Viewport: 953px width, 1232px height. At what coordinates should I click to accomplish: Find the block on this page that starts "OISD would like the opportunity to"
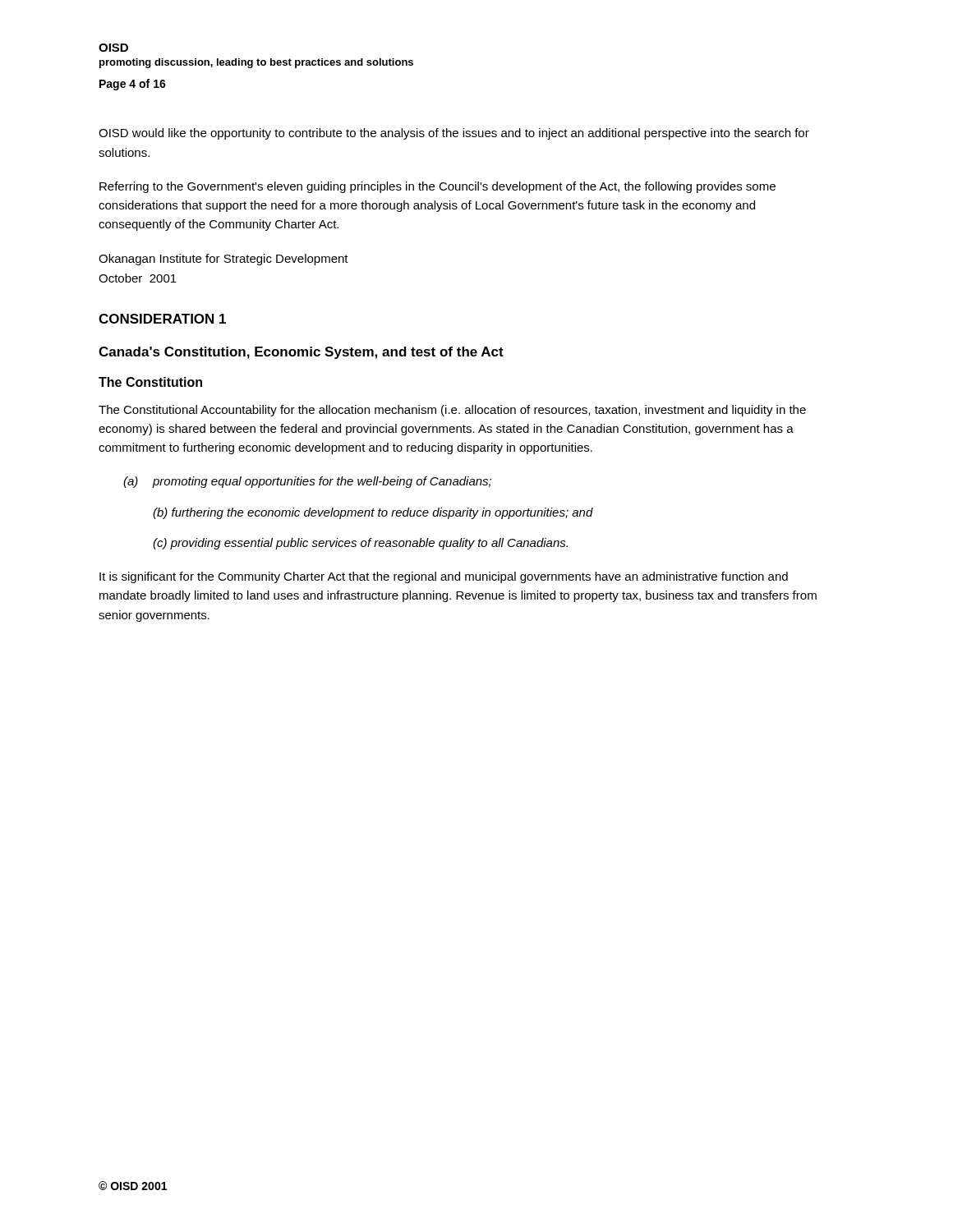454,143
